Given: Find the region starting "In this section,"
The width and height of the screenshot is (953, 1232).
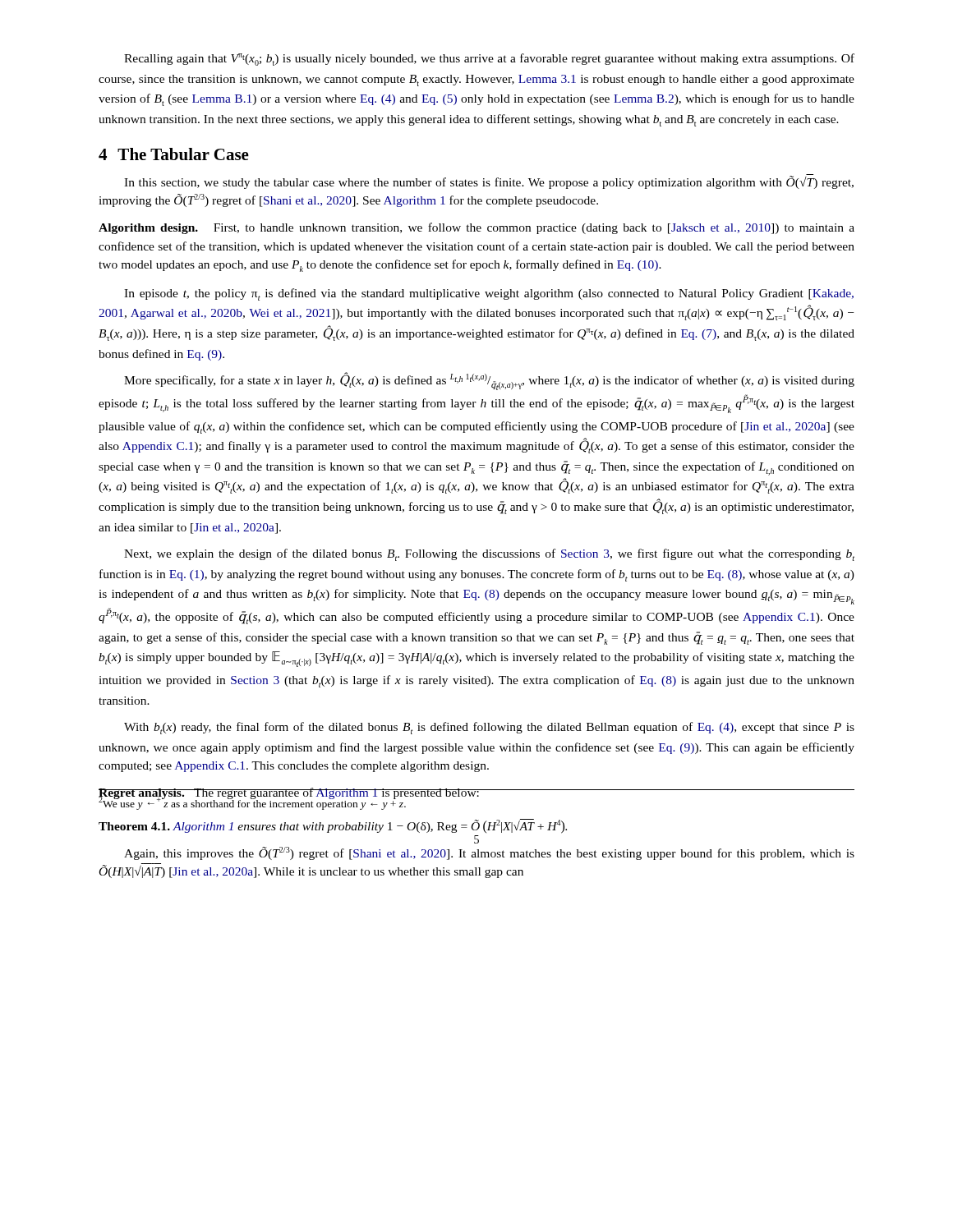Looking at the screenshot, I should [x=476, y=192].
